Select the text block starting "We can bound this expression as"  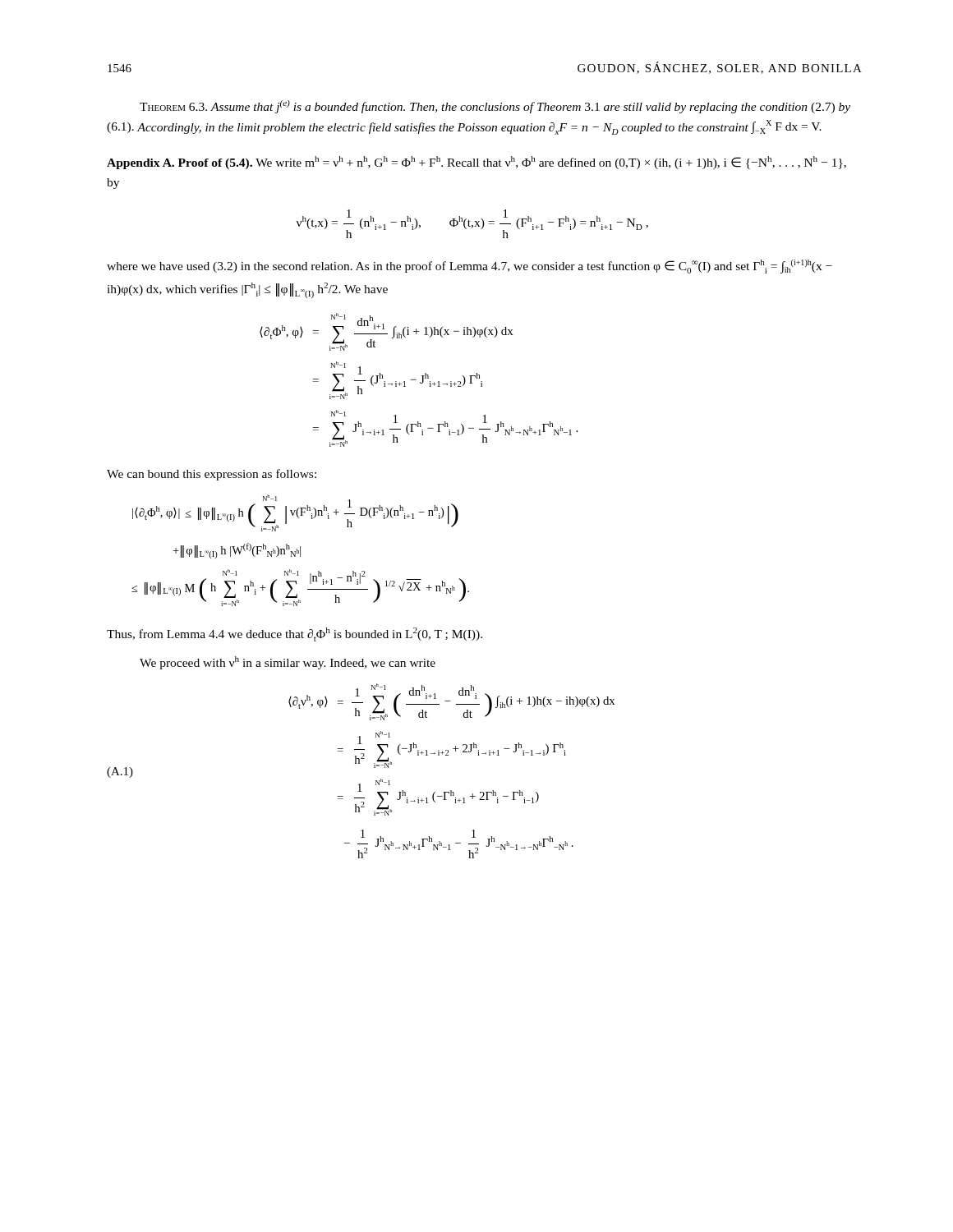coord(212,475)
